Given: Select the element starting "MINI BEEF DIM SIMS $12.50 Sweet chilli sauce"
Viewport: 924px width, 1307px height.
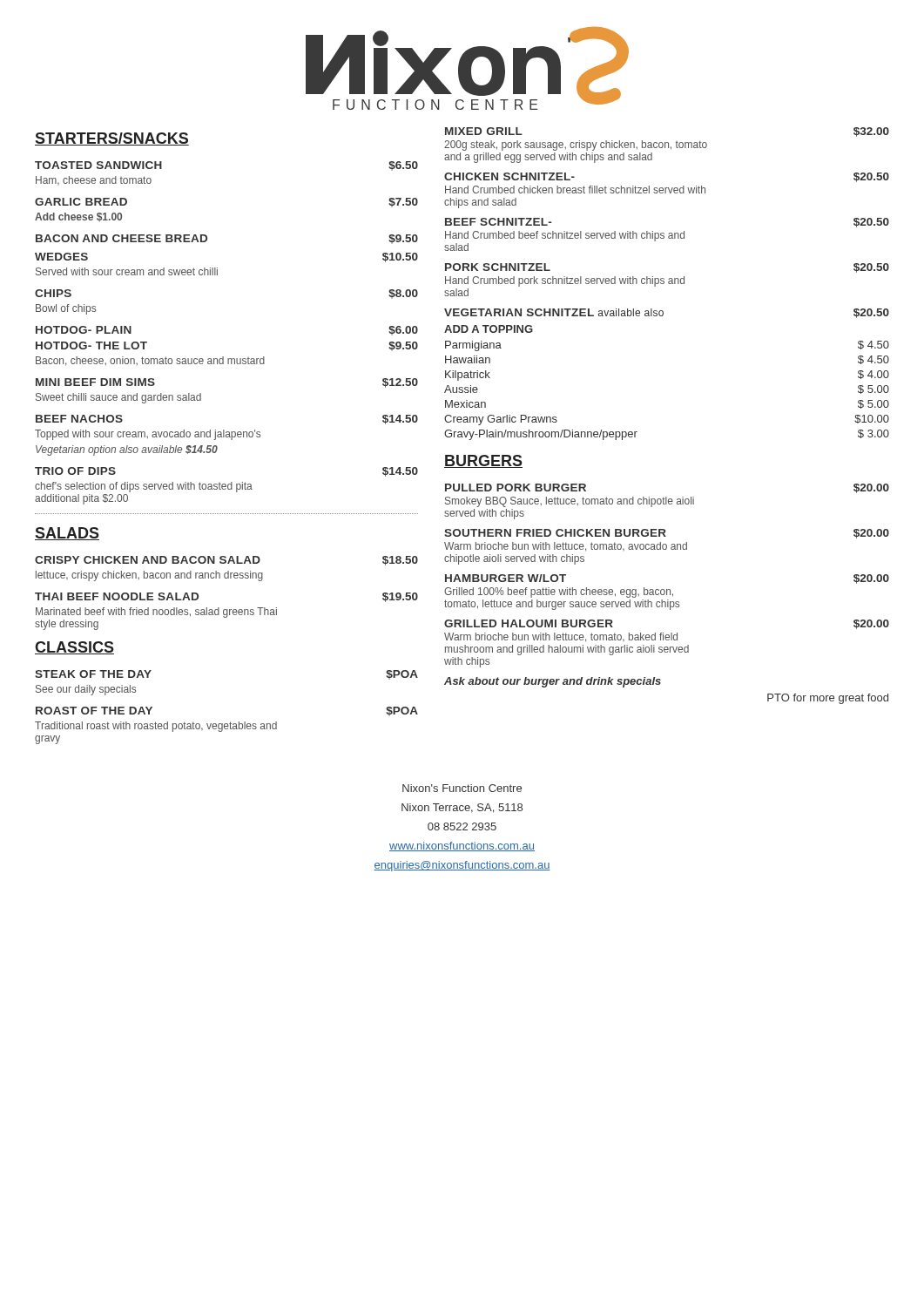Looking at the screenshot, I should 93,383.
